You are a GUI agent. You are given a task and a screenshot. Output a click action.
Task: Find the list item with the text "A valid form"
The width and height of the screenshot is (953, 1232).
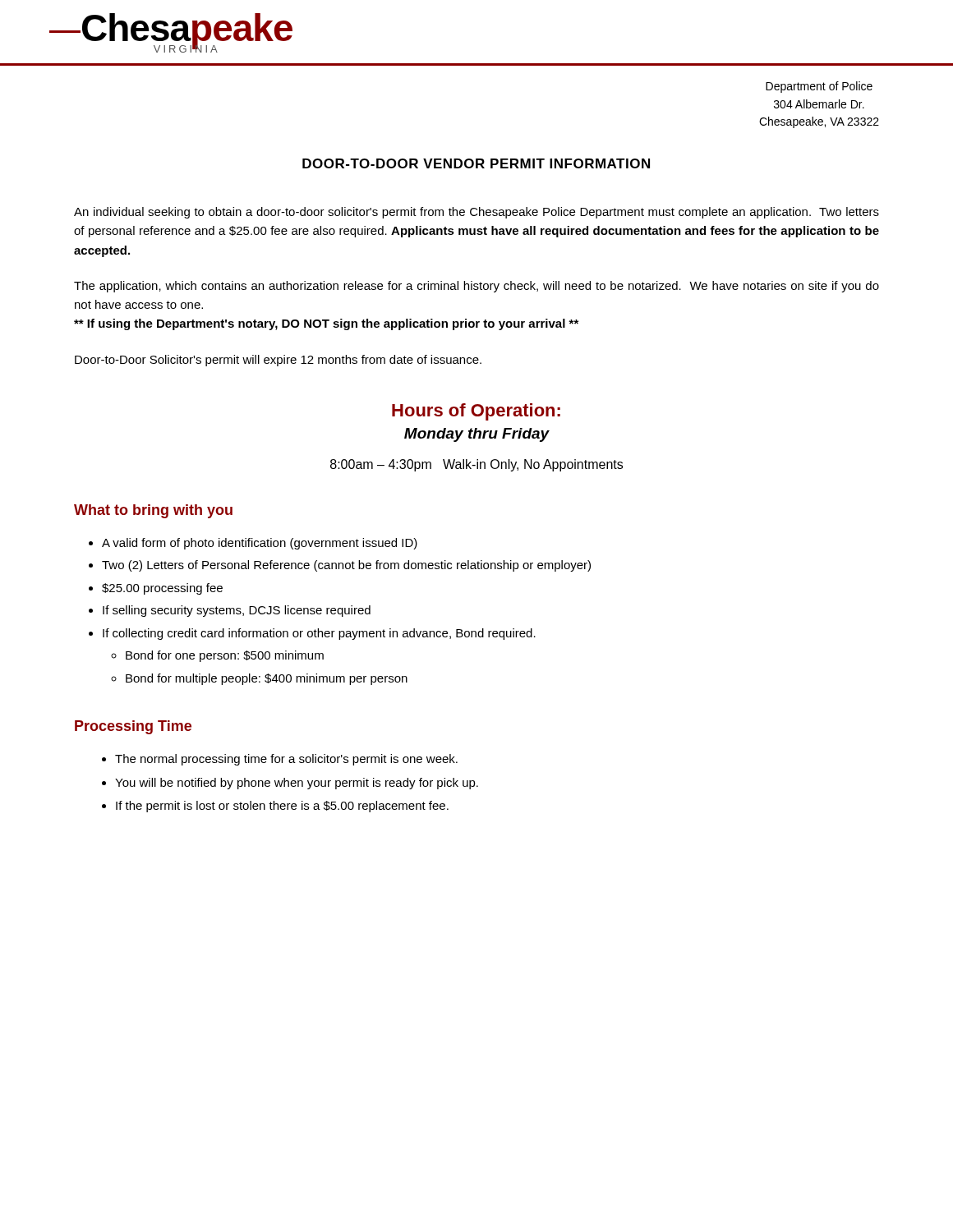pyautogui.click(x=260, y=542)
